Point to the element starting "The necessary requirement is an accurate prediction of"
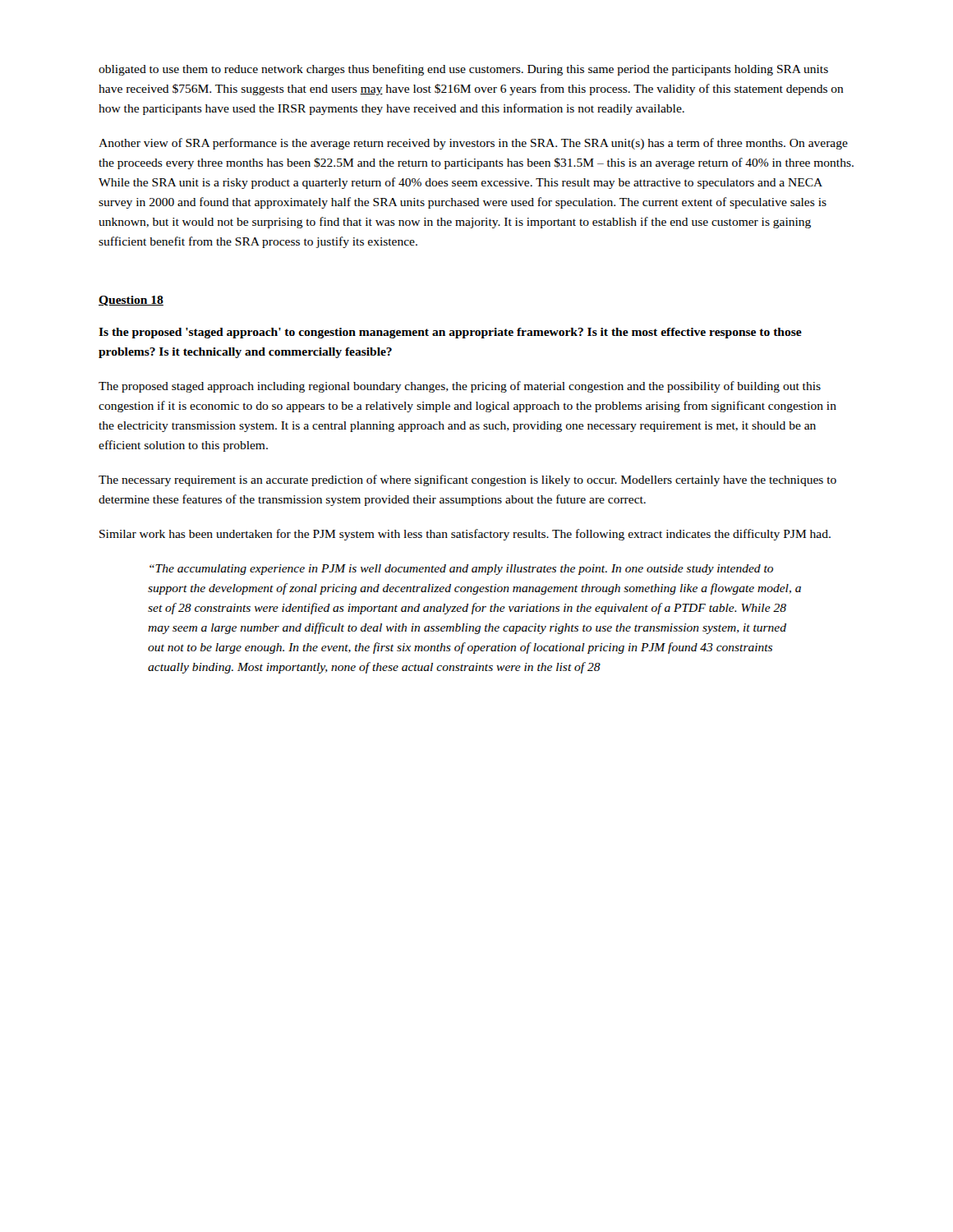The width and height of the screenshot is (953, 1232). click(468, 489)
